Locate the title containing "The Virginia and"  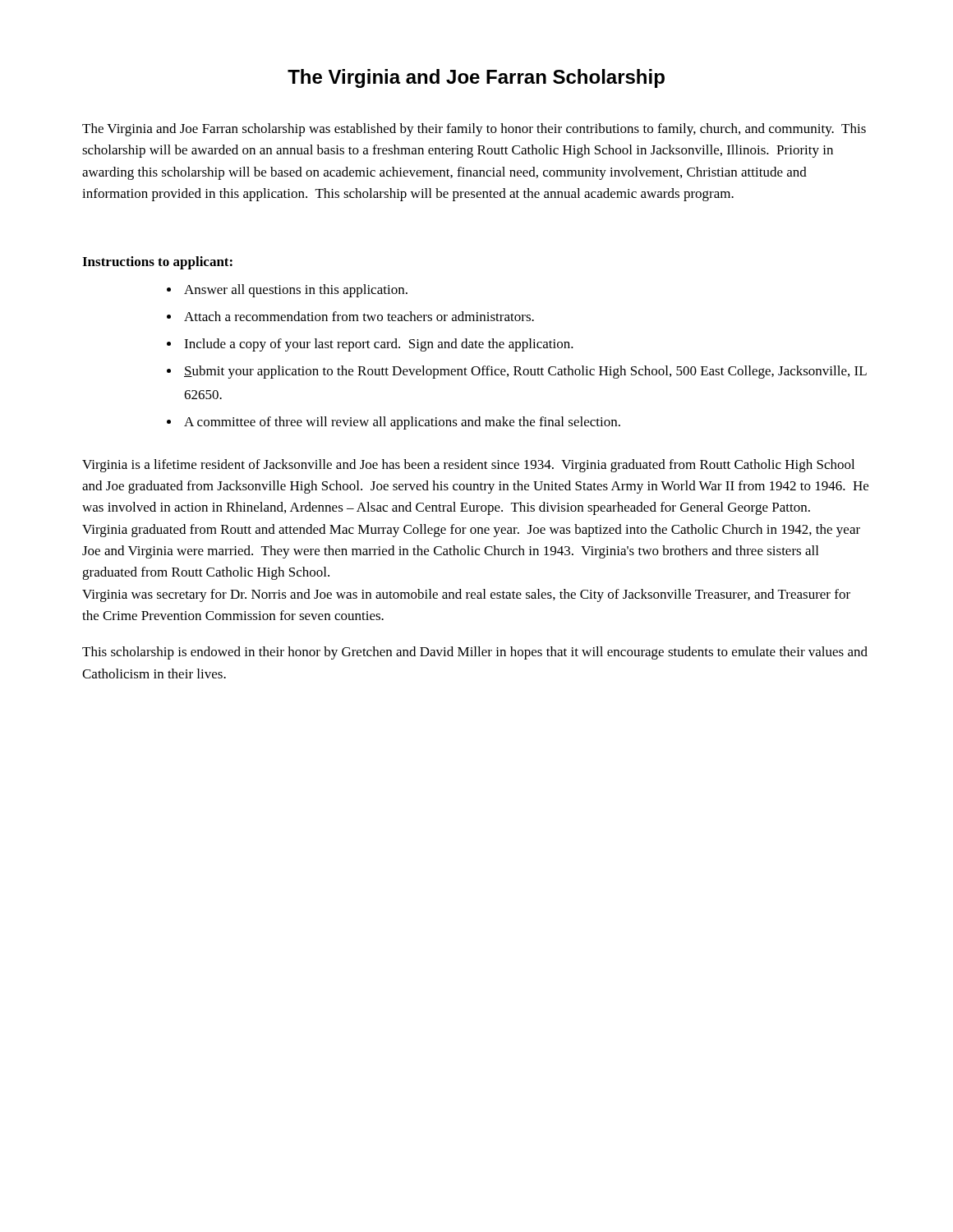(x=476, y=77)
